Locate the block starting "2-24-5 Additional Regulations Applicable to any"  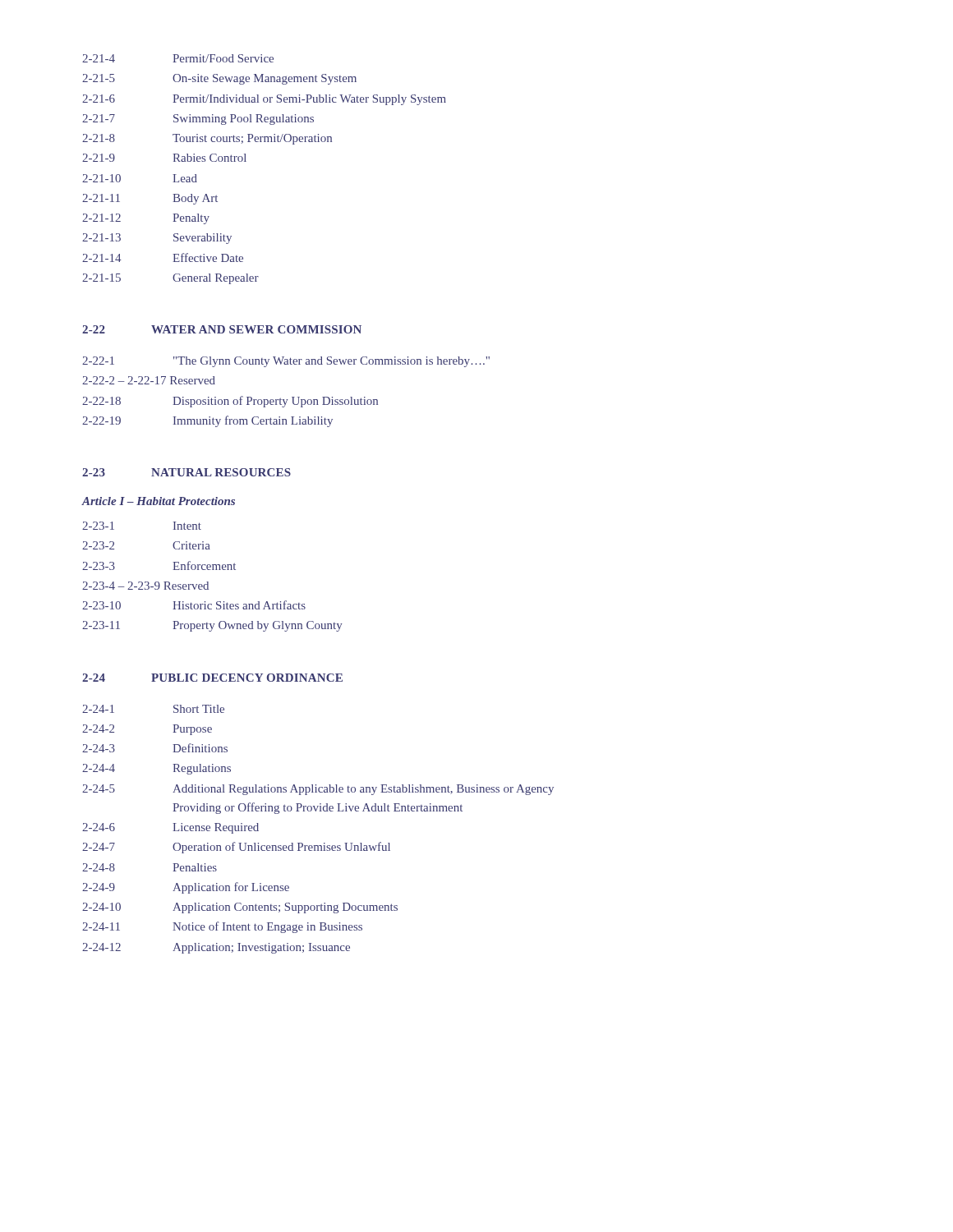[x=476, y=798]
